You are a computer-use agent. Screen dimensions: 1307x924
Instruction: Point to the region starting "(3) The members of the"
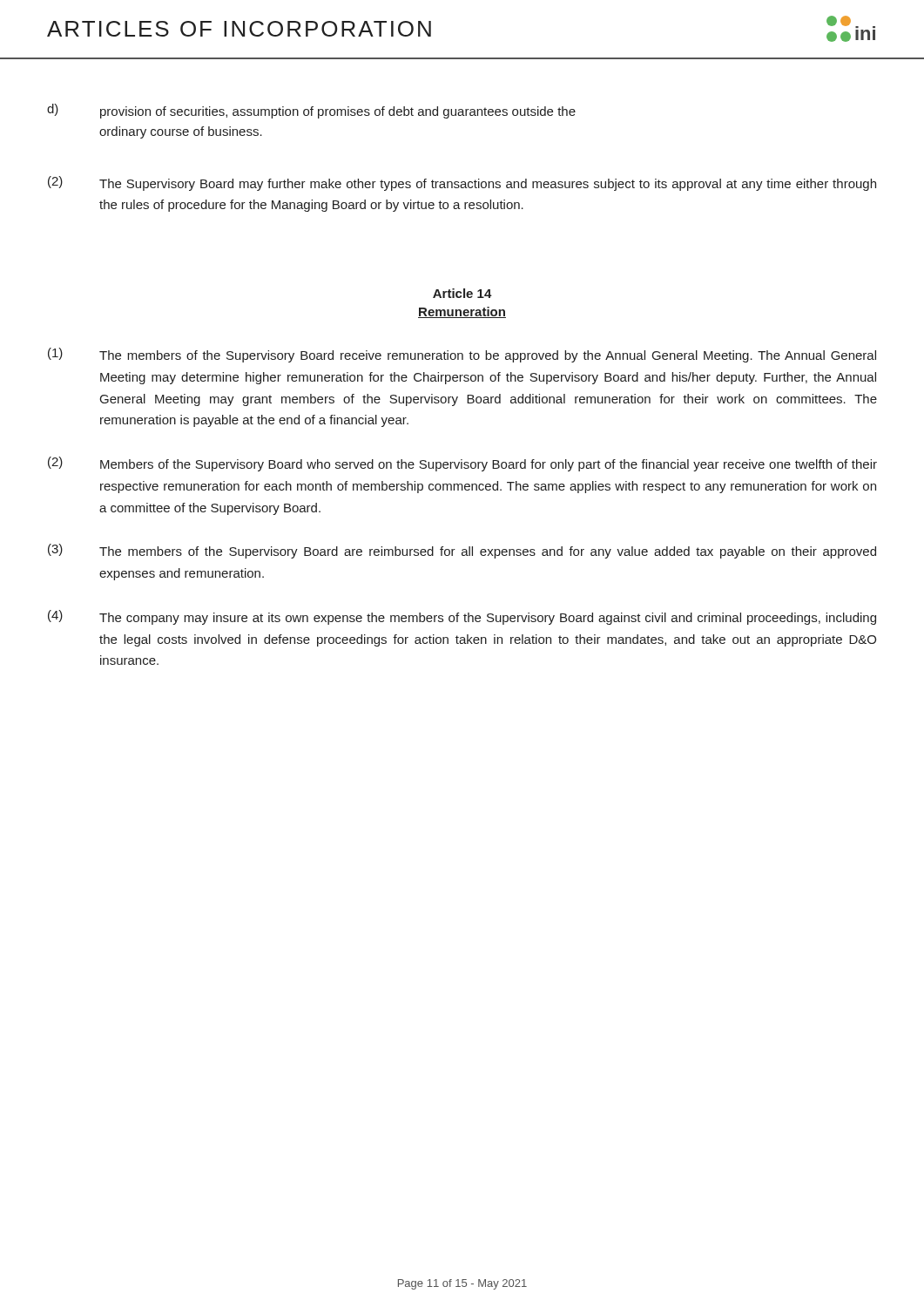(462, 563)
